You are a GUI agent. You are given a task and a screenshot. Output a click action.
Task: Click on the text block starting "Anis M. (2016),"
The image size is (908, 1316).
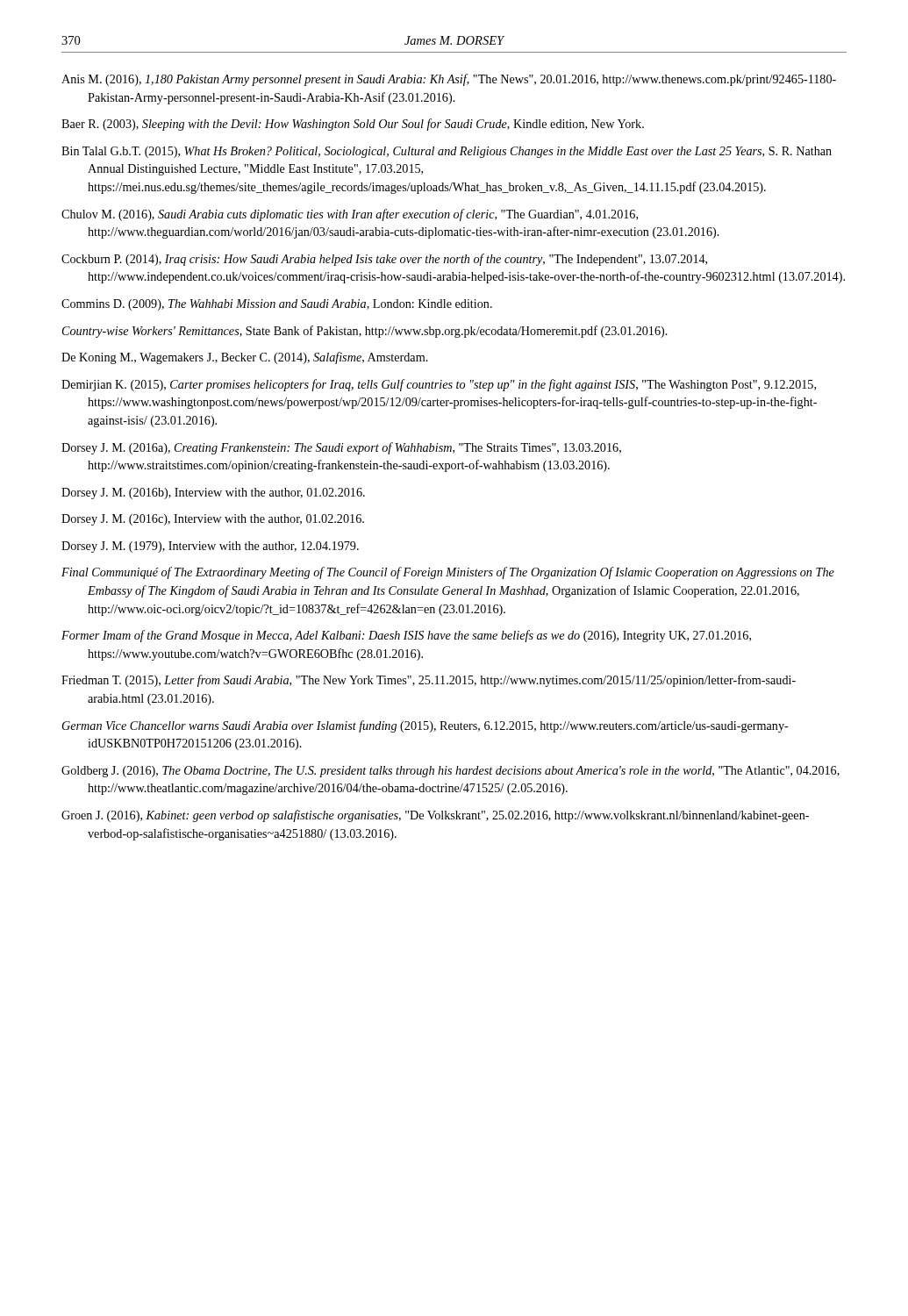click(449, 88)
